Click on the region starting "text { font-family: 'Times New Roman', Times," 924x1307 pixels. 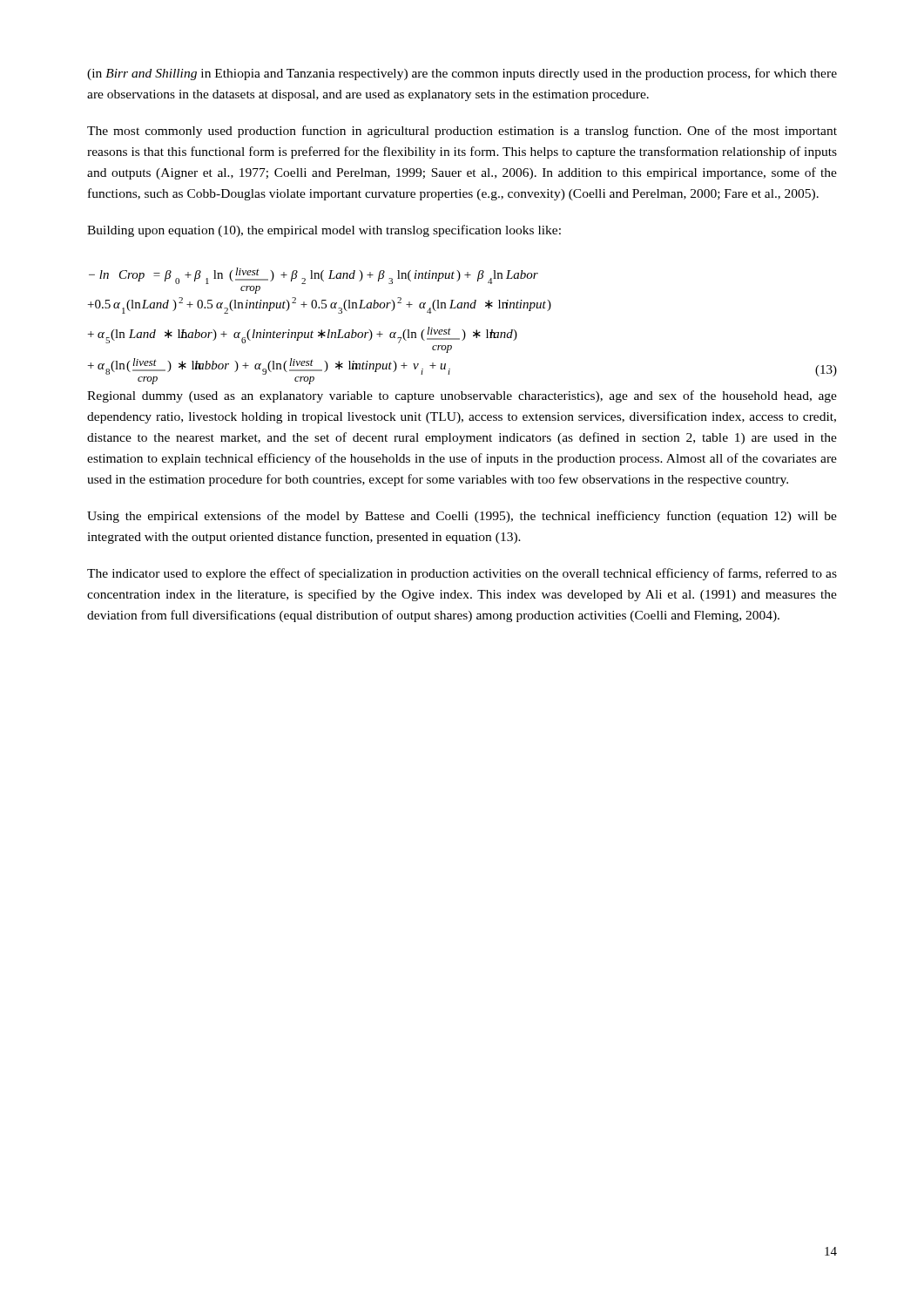(462, 321)
